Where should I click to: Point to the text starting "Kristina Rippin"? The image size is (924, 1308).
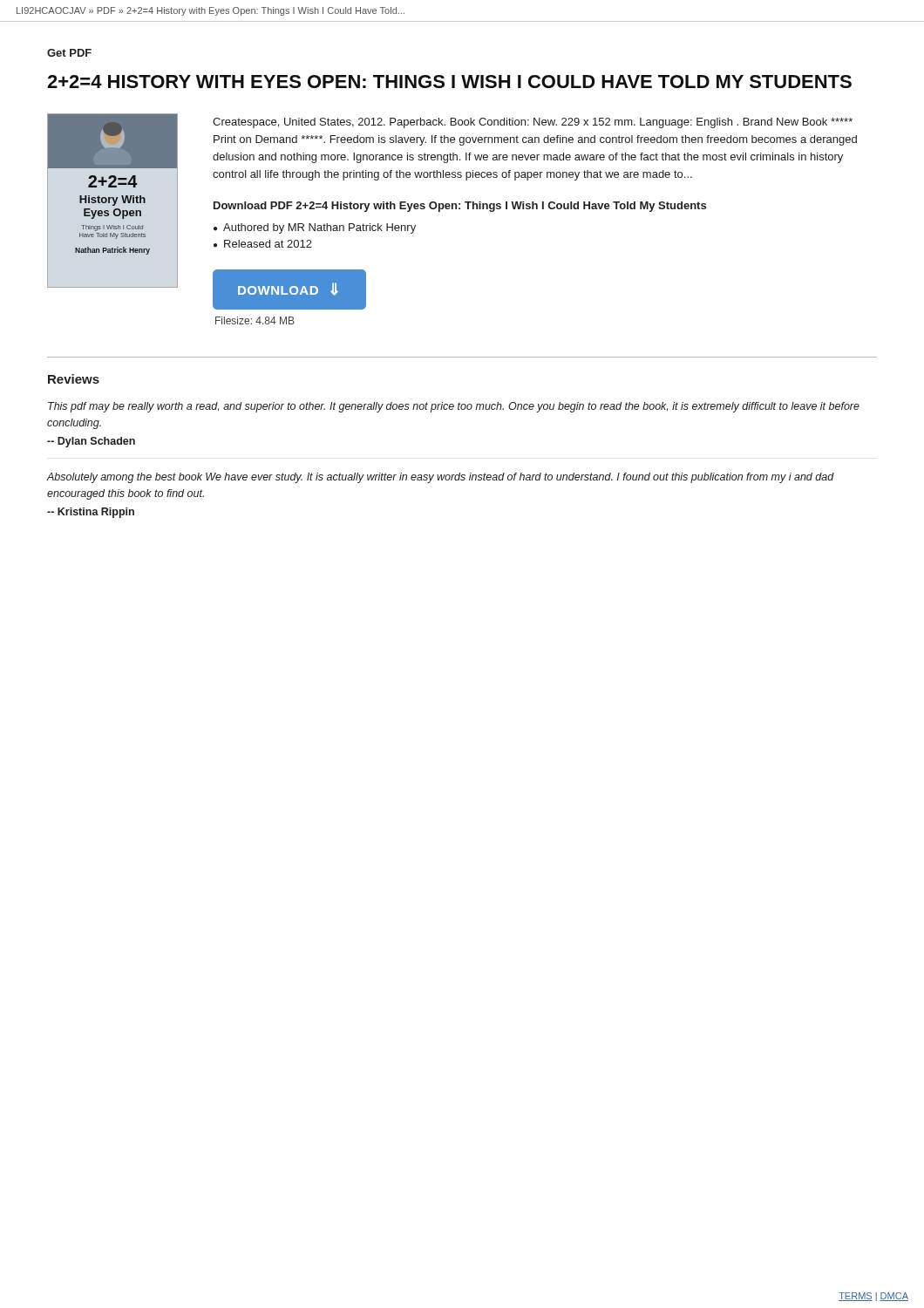(x=91, y=512)
